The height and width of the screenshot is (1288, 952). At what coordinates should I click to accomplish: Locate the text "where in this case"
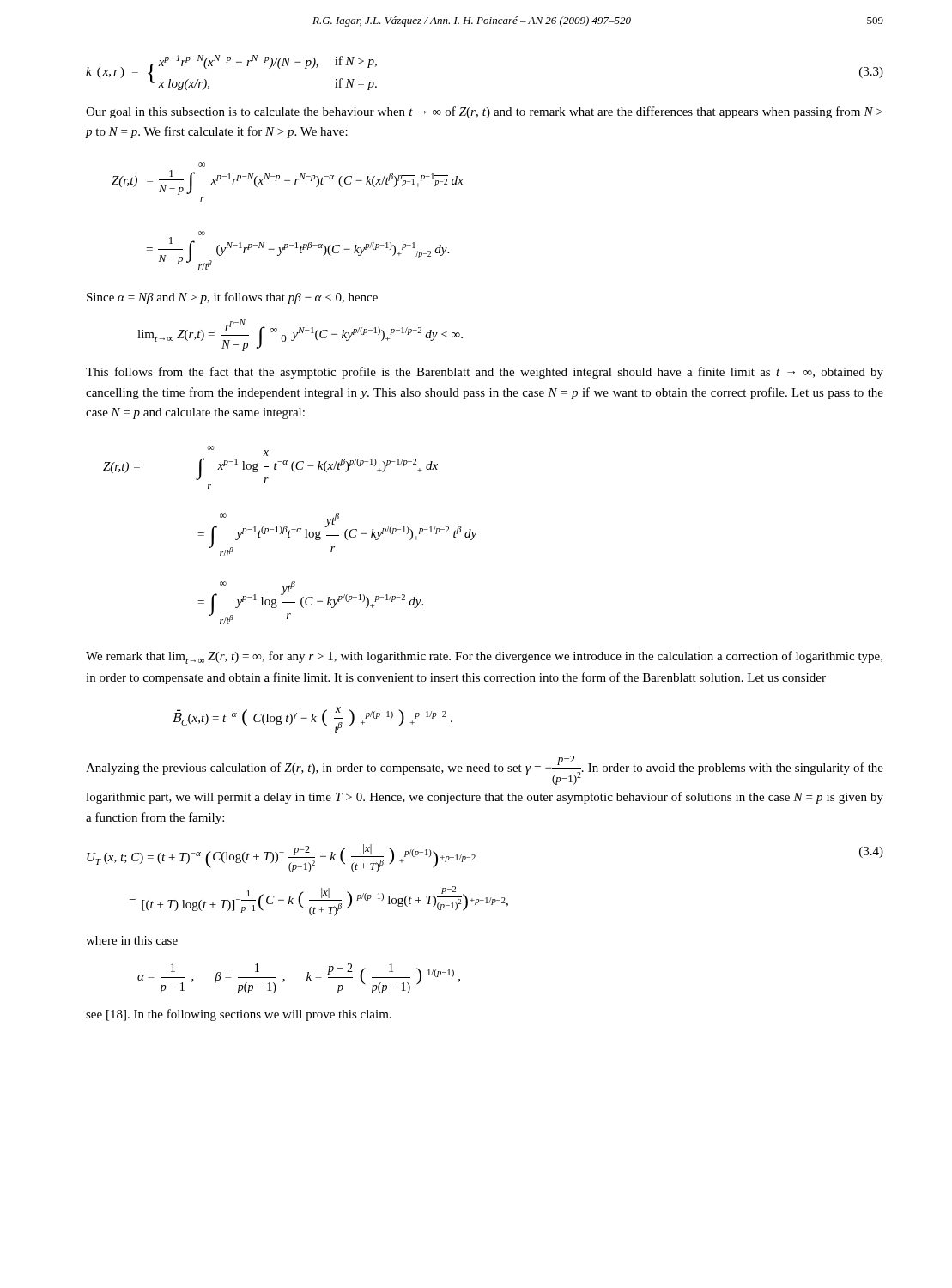click(132, 940)
